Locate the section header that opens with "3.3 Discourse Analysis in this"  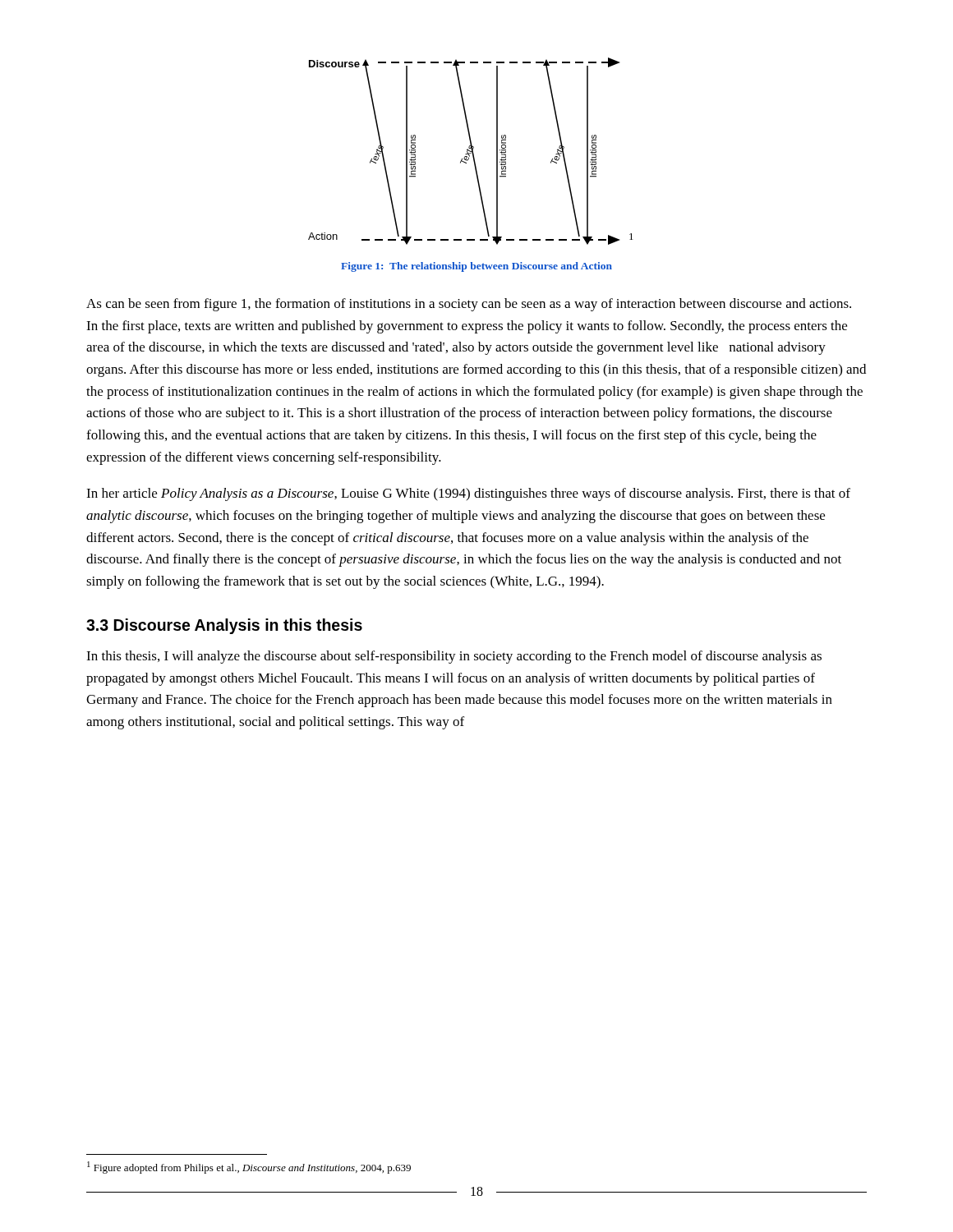tap(224, 625)
